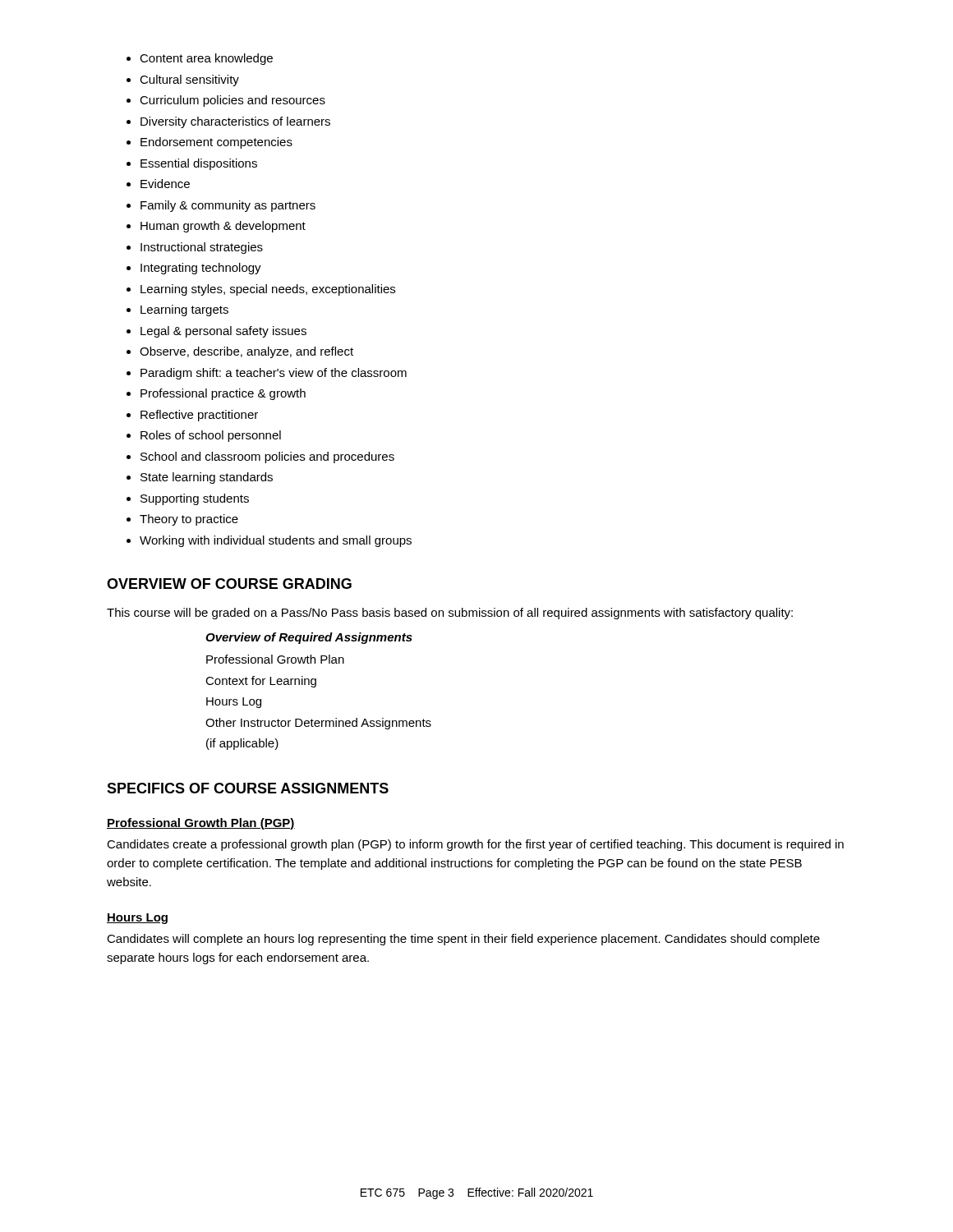Find the element starting "Integrating technology"
Viewport: 953px width, 1232px height.
pos(201,269)
